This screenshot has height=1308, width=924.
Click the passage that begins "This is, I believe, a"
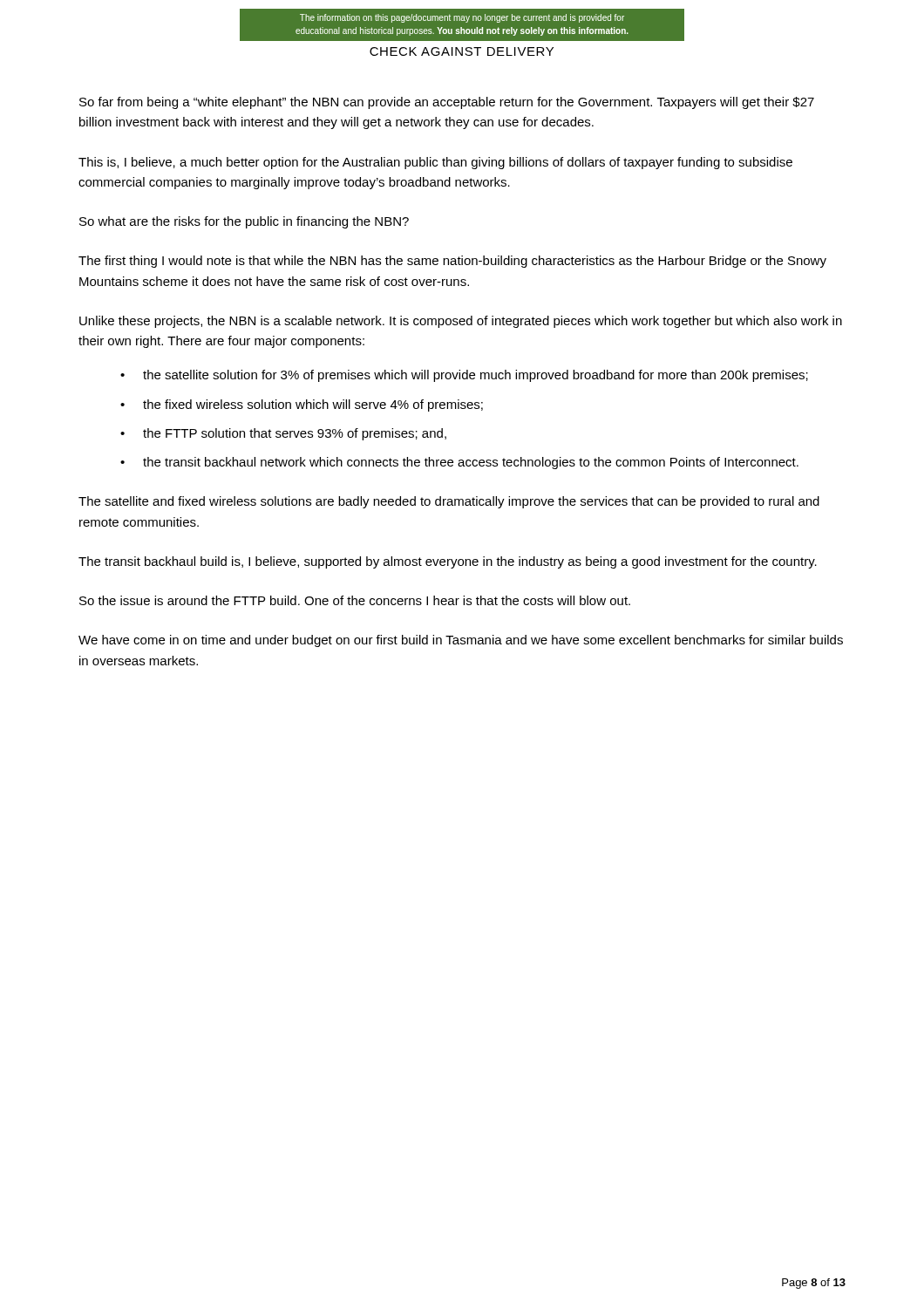(436, 171)
